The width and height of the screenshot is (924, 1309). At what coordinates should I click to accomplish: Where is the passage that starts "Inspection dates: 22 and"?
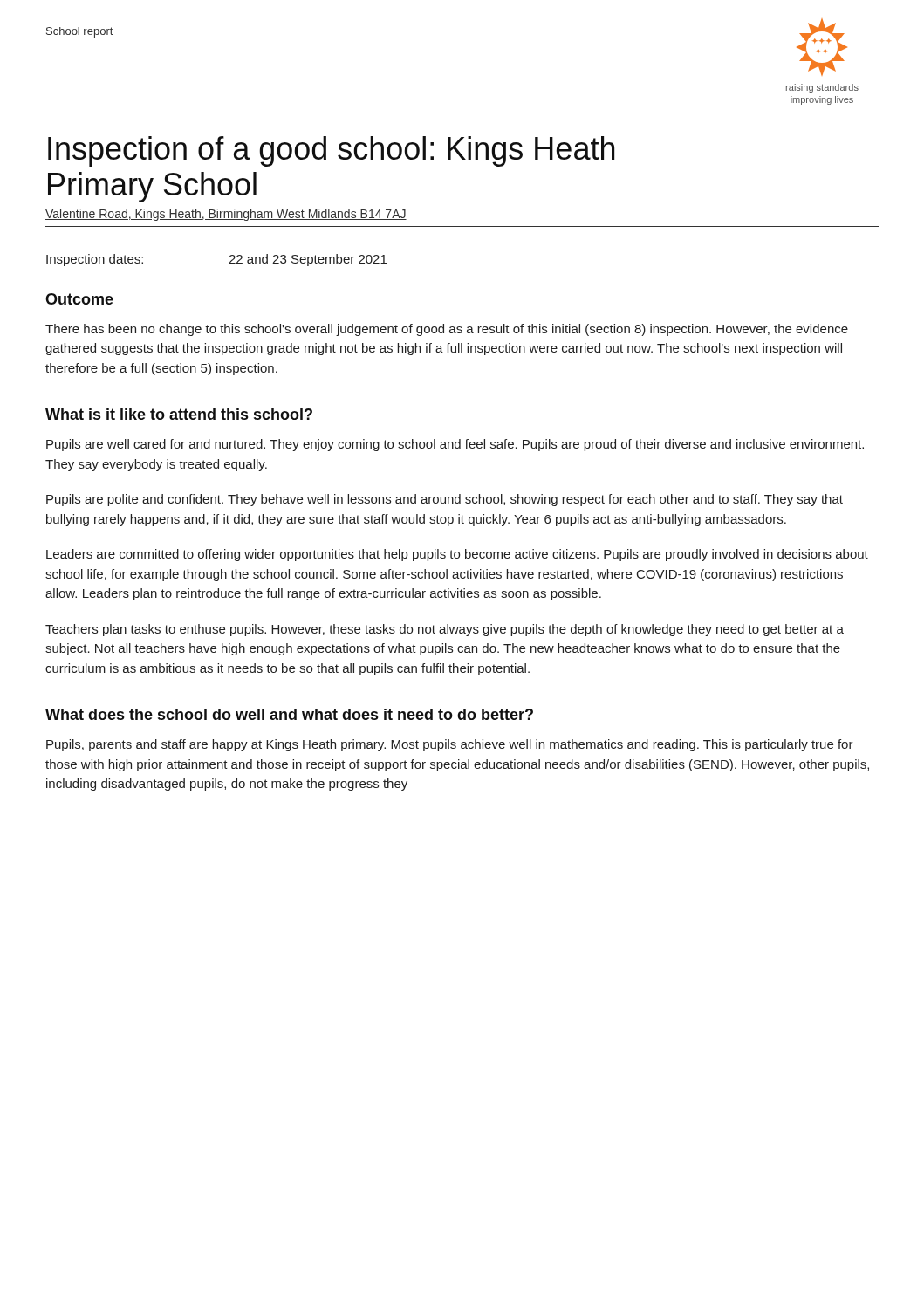tap(92, 260)
